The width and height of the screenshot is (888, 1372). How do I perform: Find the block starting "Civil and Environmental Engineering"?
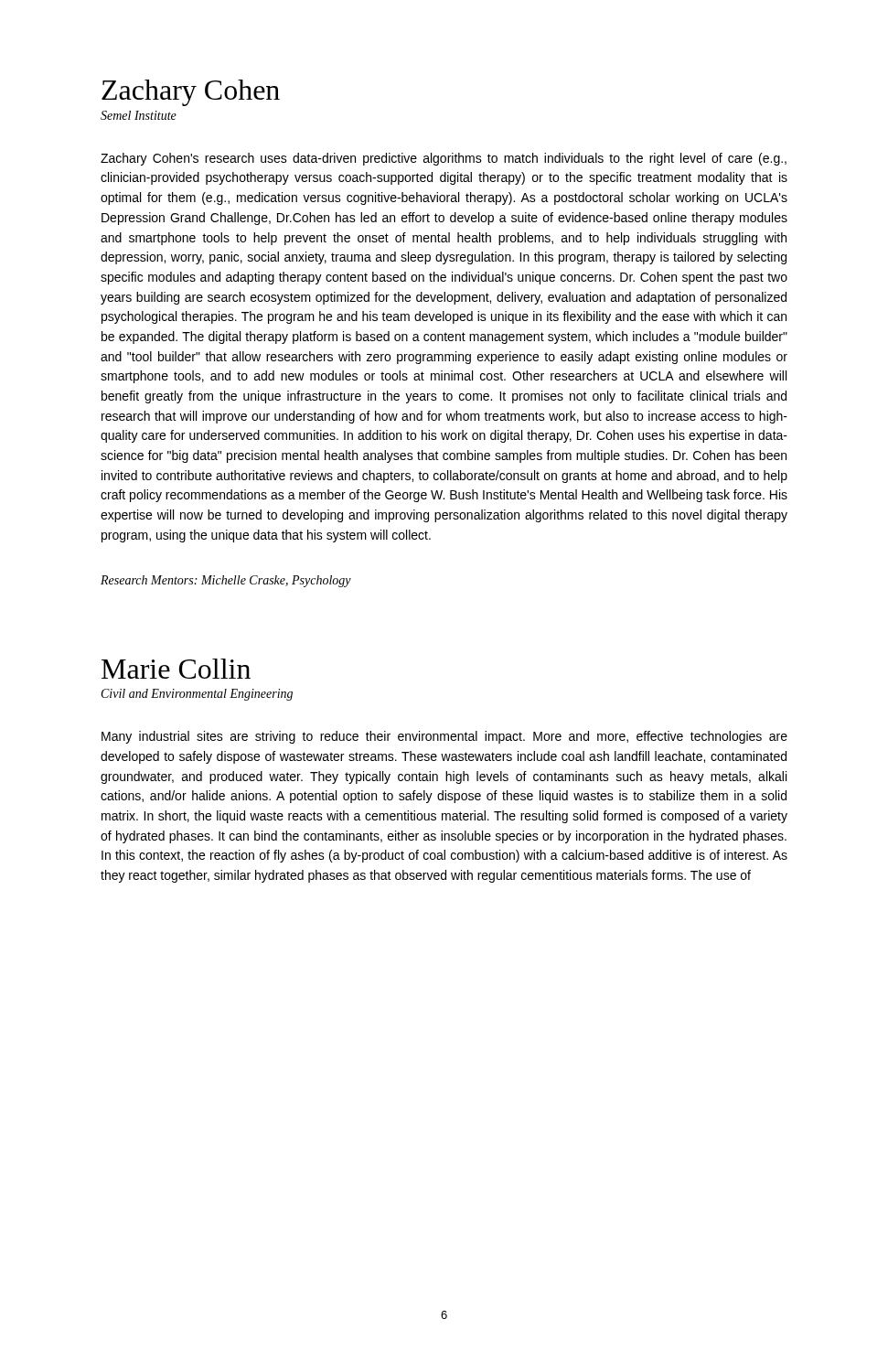(x=197, y=695)
